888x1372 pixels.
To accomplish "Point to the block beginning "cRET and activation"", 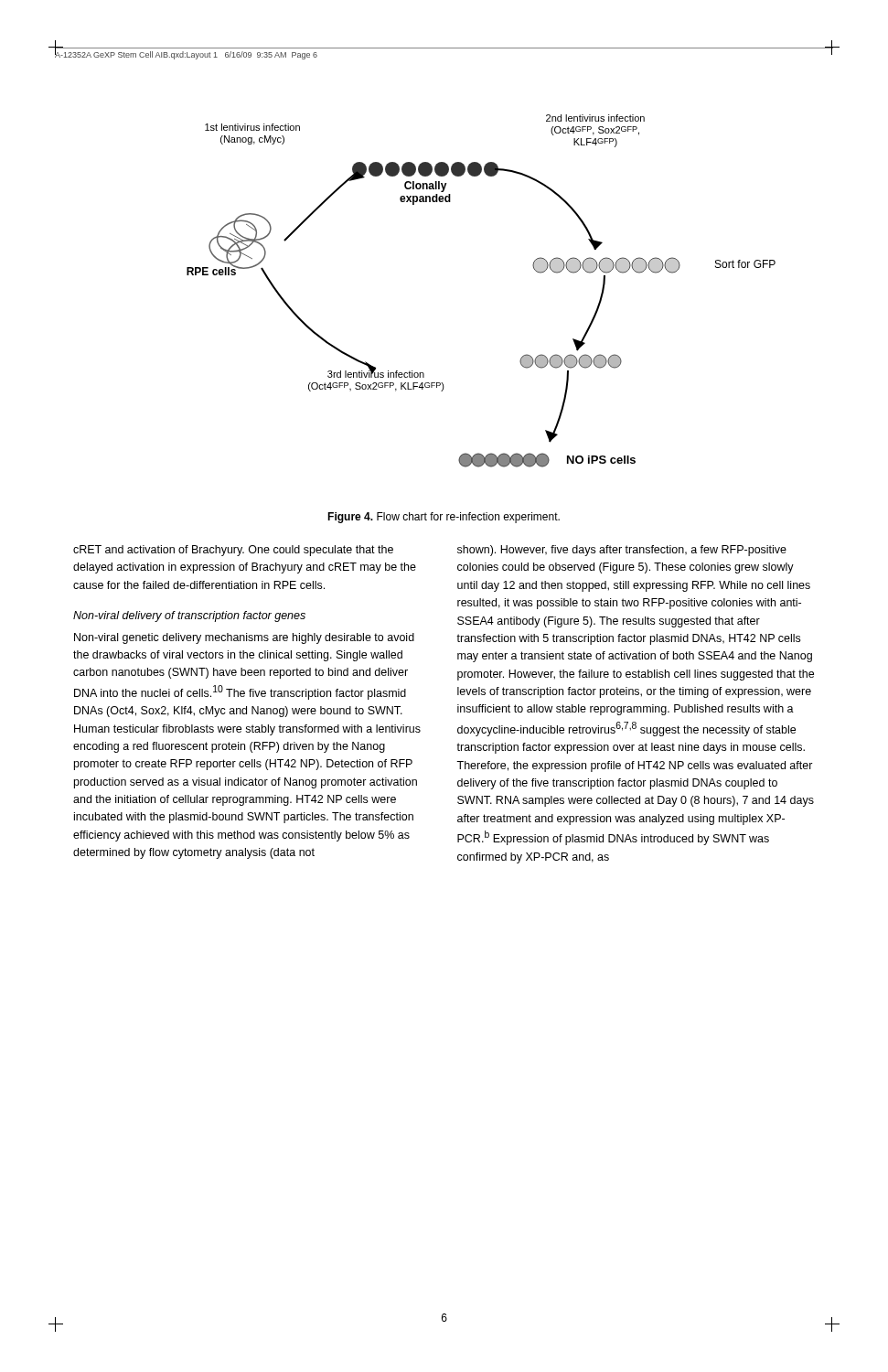I will 252,701.
